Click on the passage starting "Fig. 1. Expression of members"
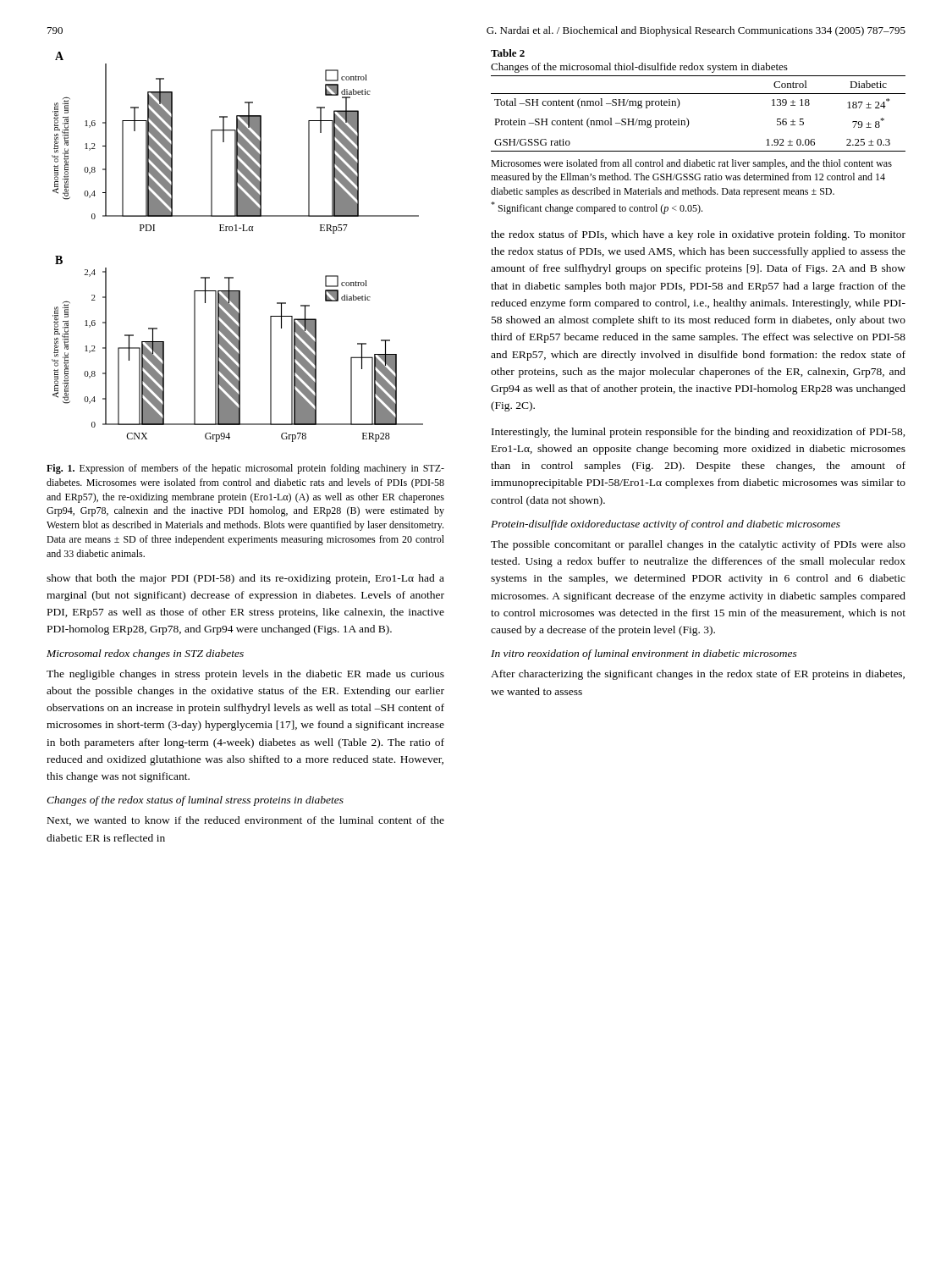The image size is (952, 1270). click(245, 511)
